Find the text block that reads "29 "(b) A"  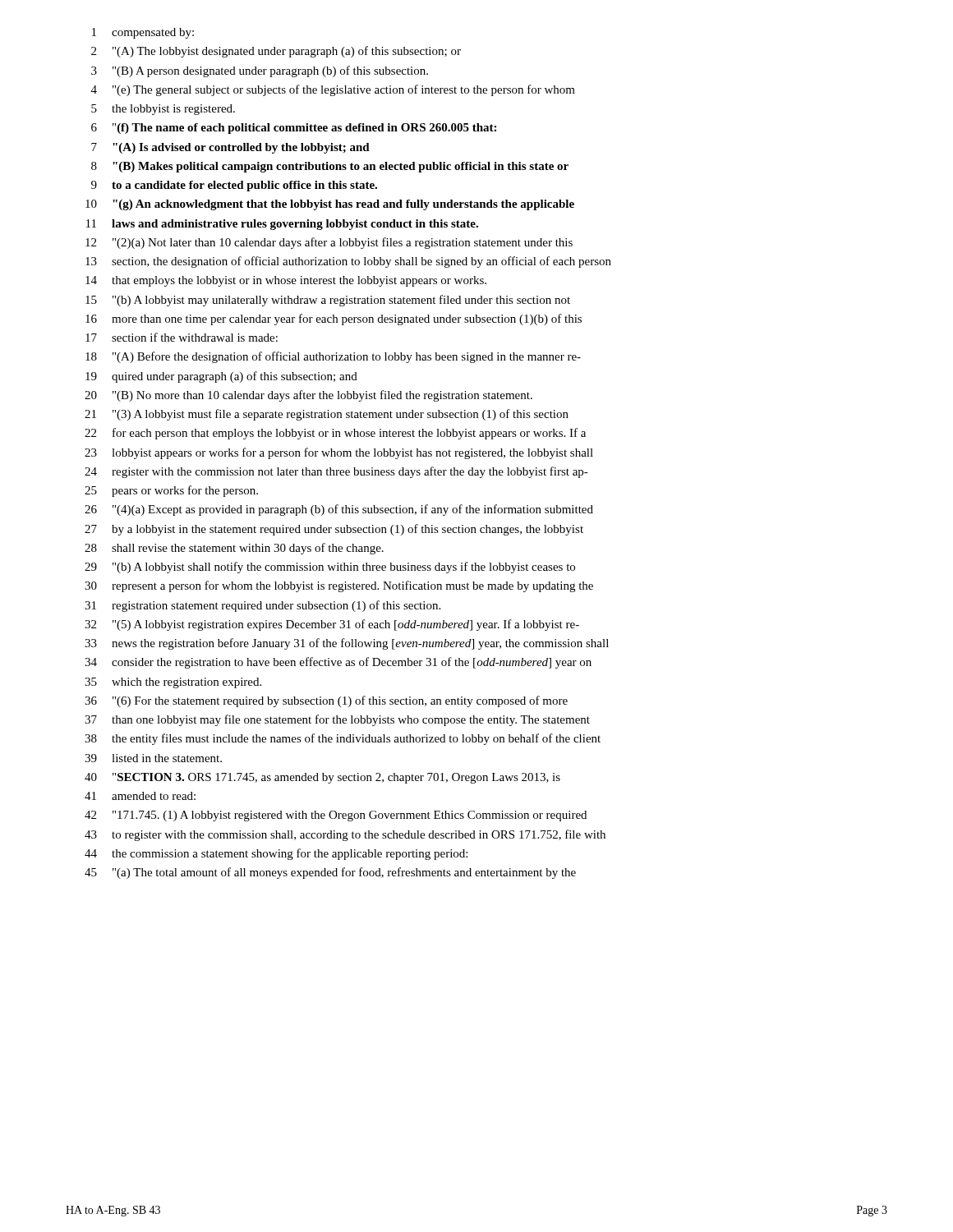click(476, 567)
